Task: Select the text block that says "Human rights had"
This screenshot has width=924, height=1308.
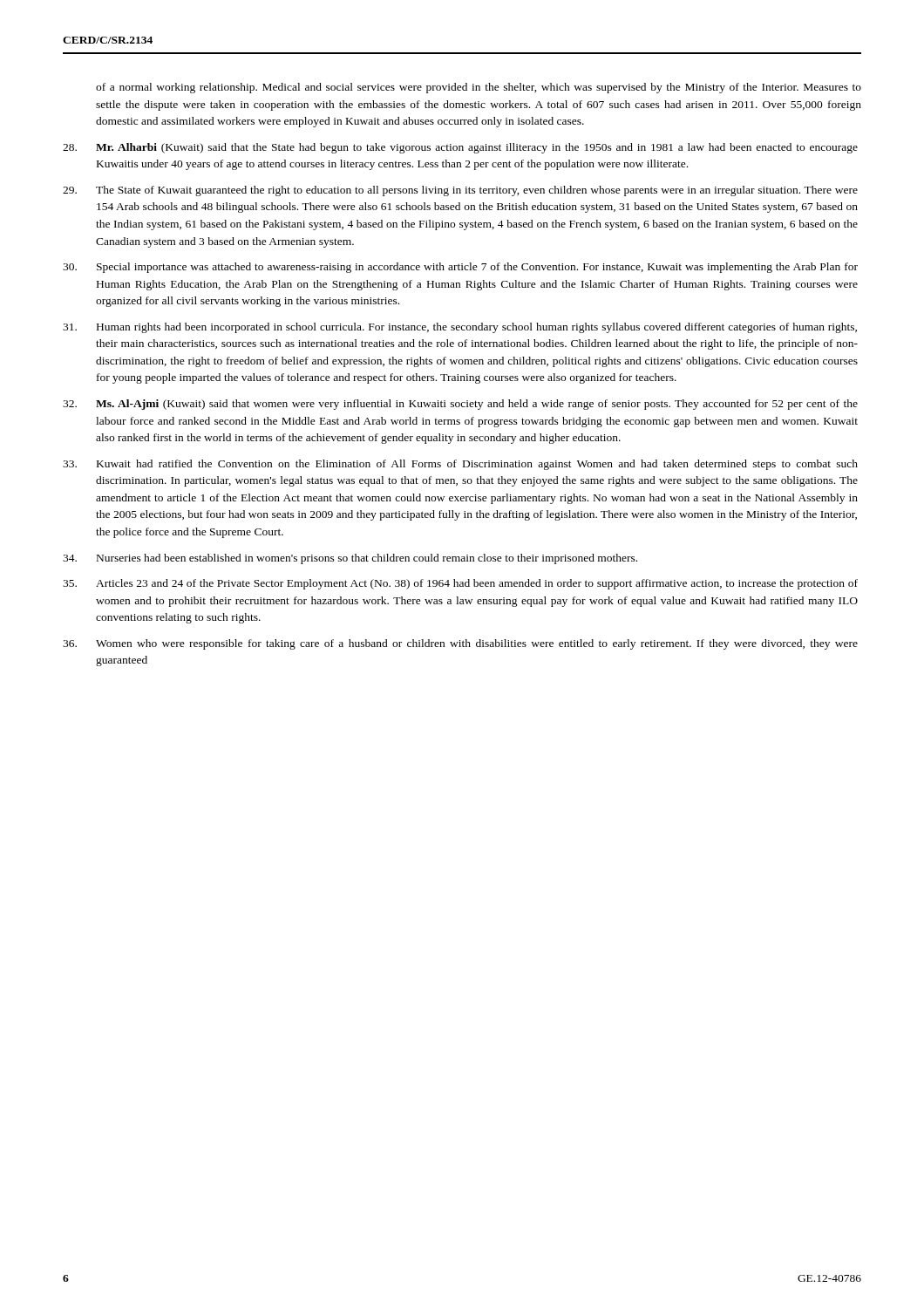Action: click(x=460, y=352)
